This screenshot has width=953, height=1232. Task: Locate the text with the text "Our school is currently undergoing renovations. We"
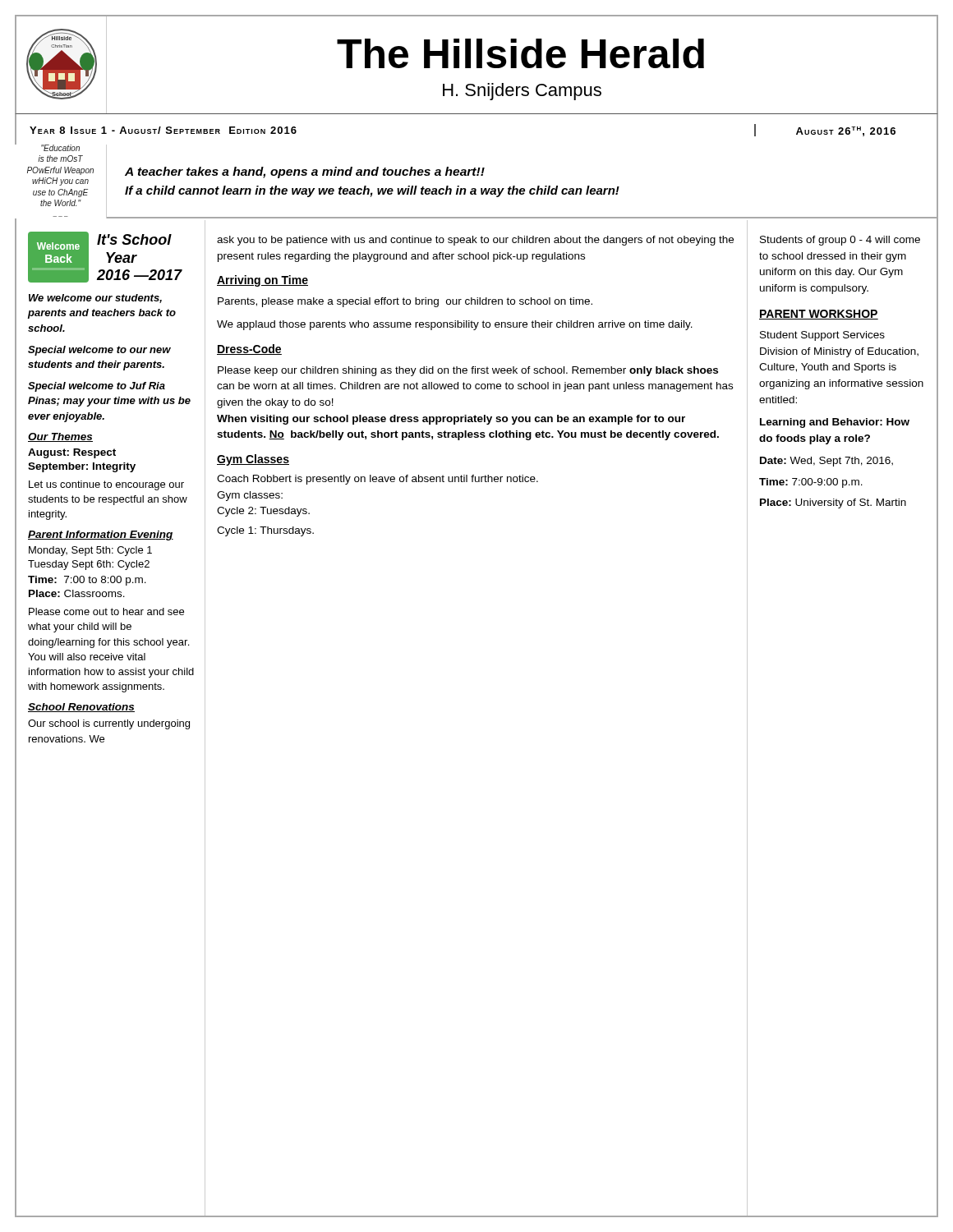[x=109, y=731]
